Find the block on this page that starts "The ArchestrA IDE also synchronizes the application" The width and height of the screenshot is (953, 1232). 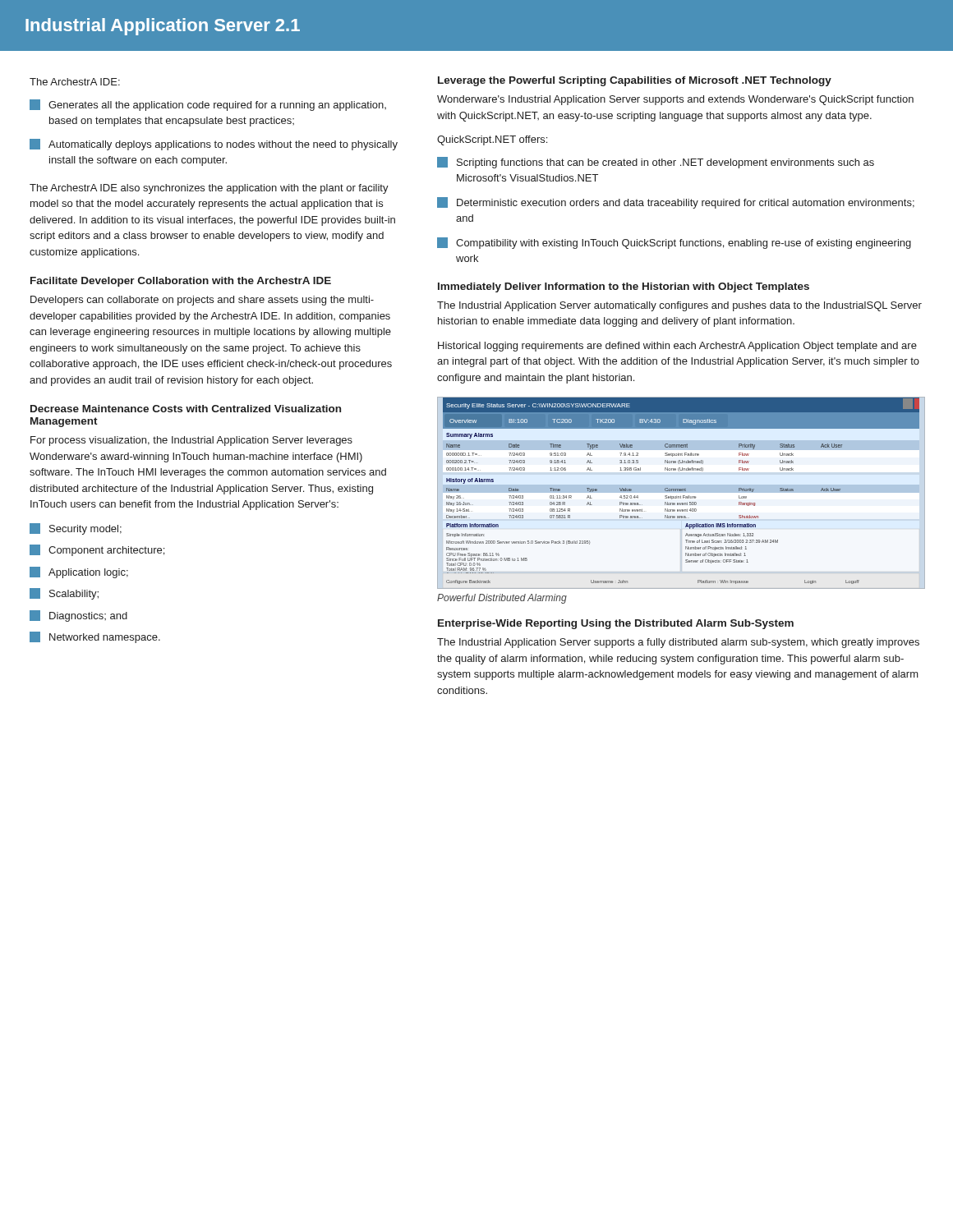click(x=213, y=219)
